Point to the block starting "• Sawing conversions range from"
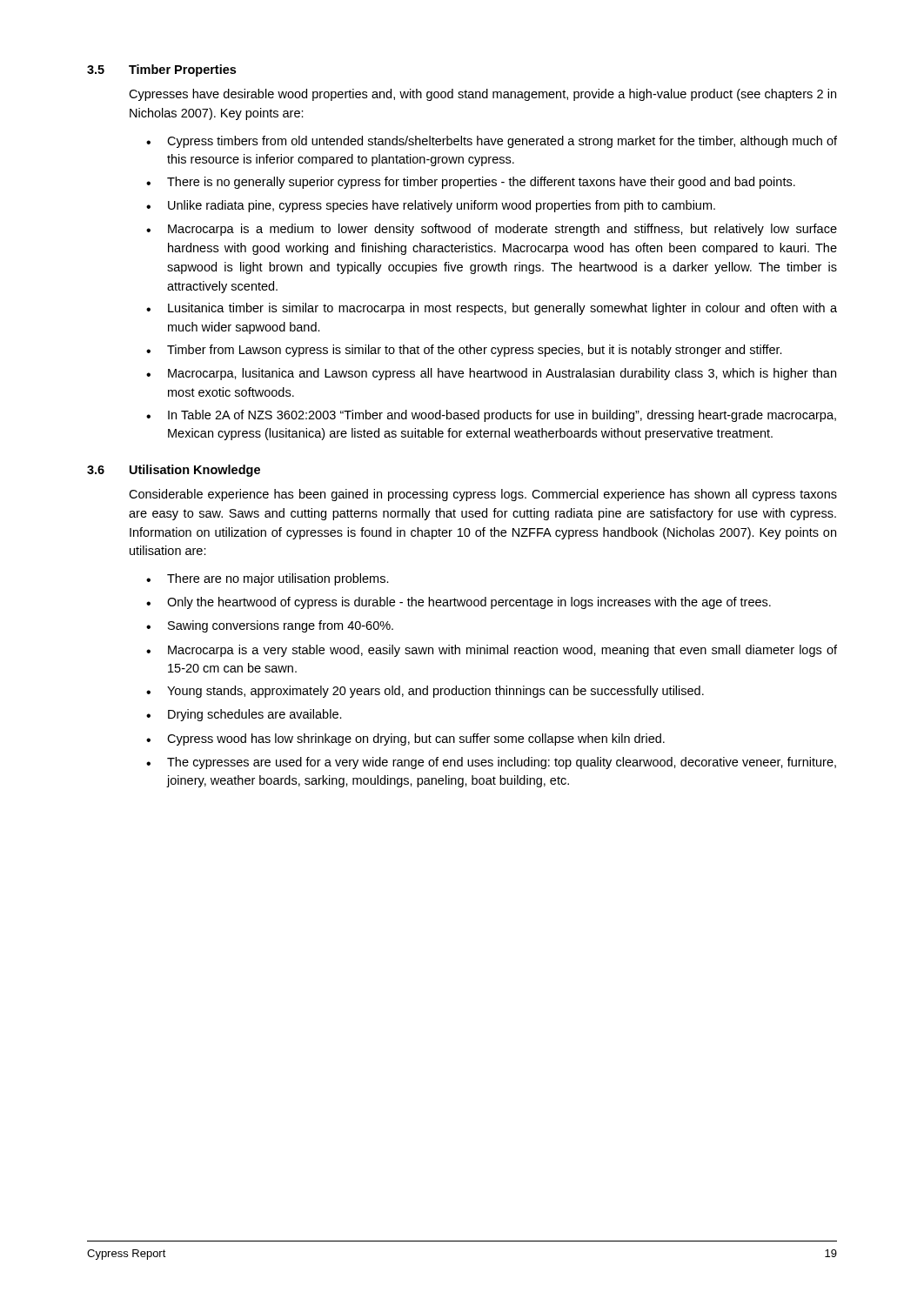This screenshot has width=924, height=1305. tap(270, 626)
